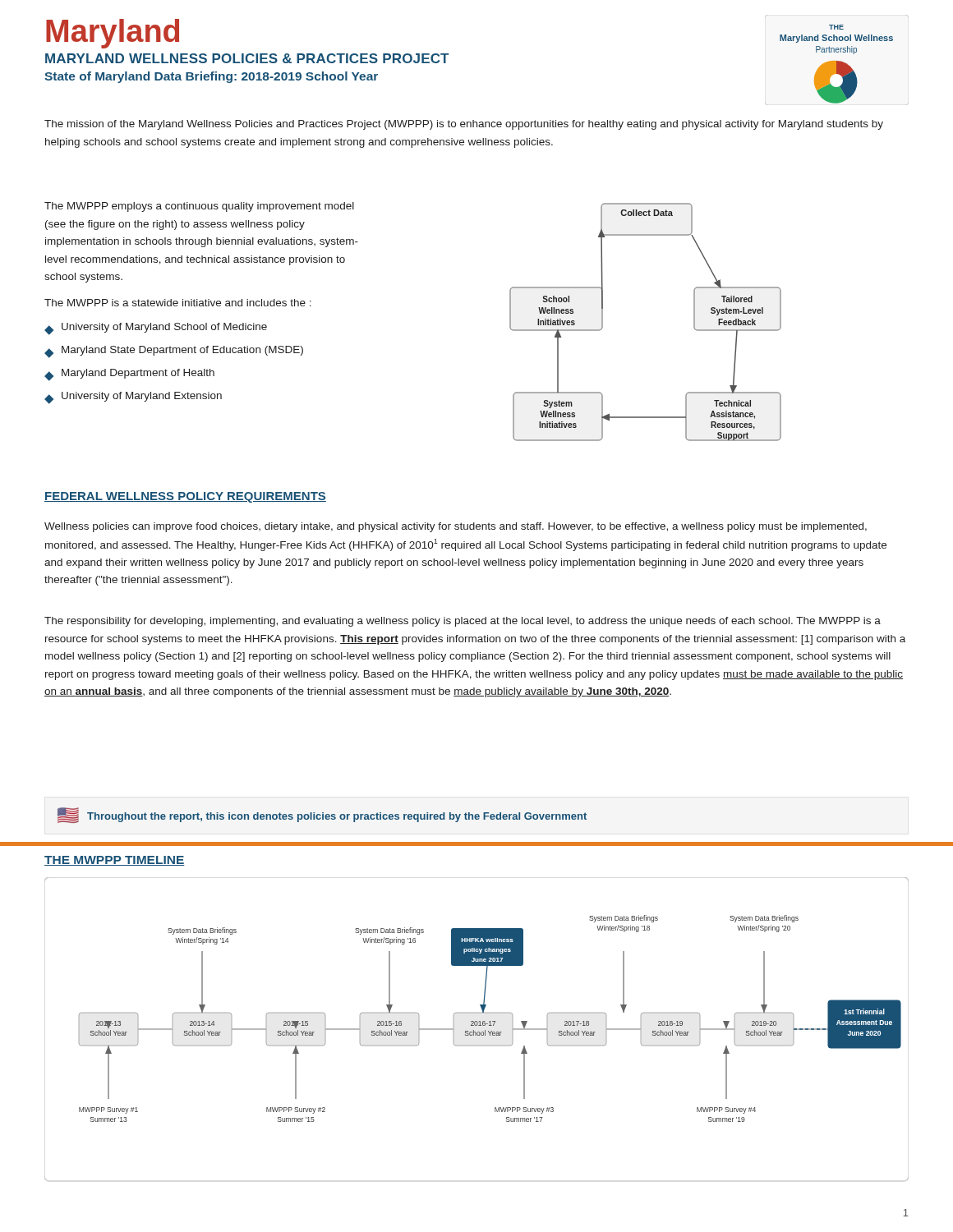This screenshot has width=953, height=1232.
Task: Locate the title containing "Maryland MARYLAND WELLNESS"
Action: tap(397, 49)
